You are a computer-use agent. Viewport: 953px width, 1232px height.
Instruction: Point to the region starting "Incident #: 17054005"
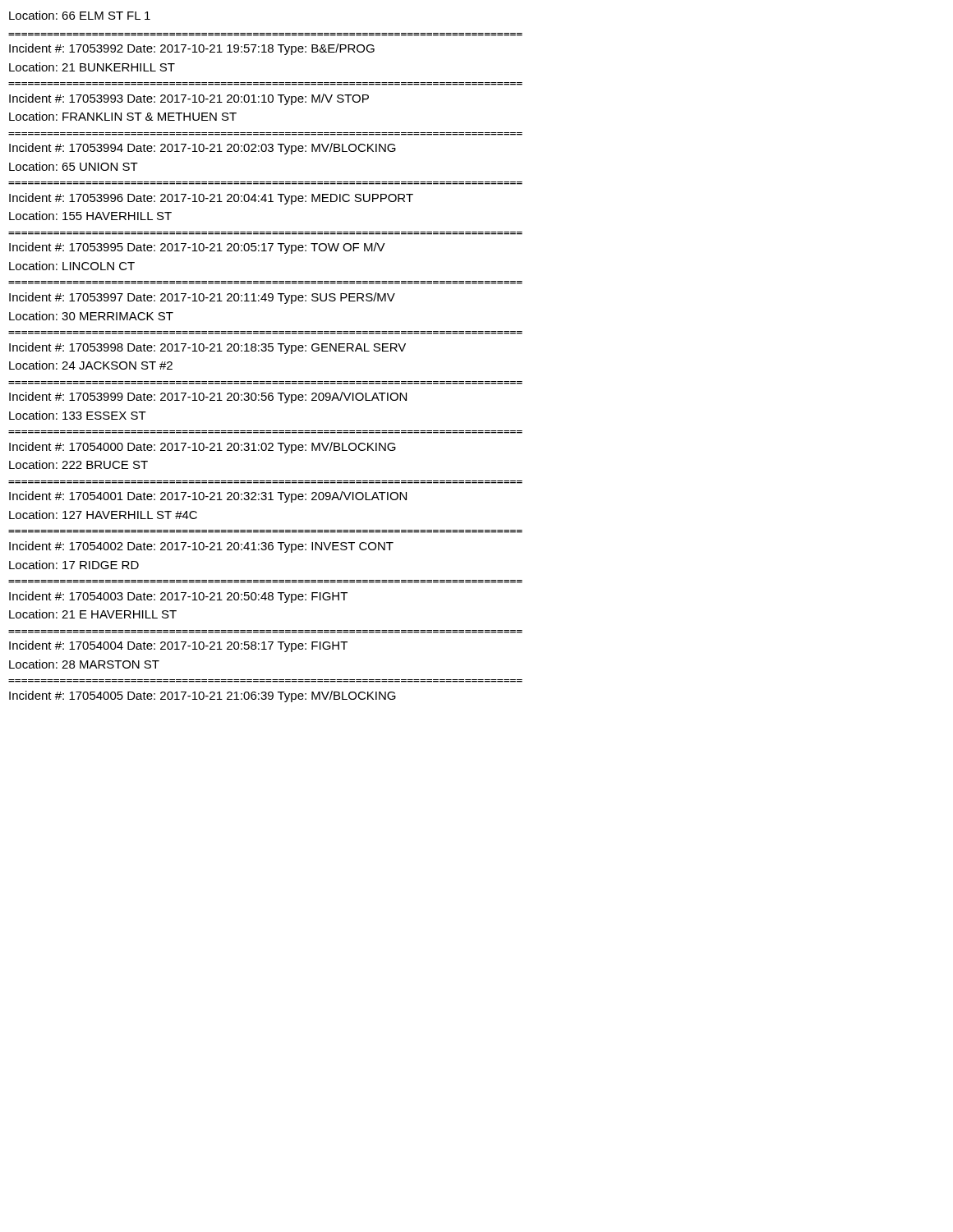coord(203,696)
